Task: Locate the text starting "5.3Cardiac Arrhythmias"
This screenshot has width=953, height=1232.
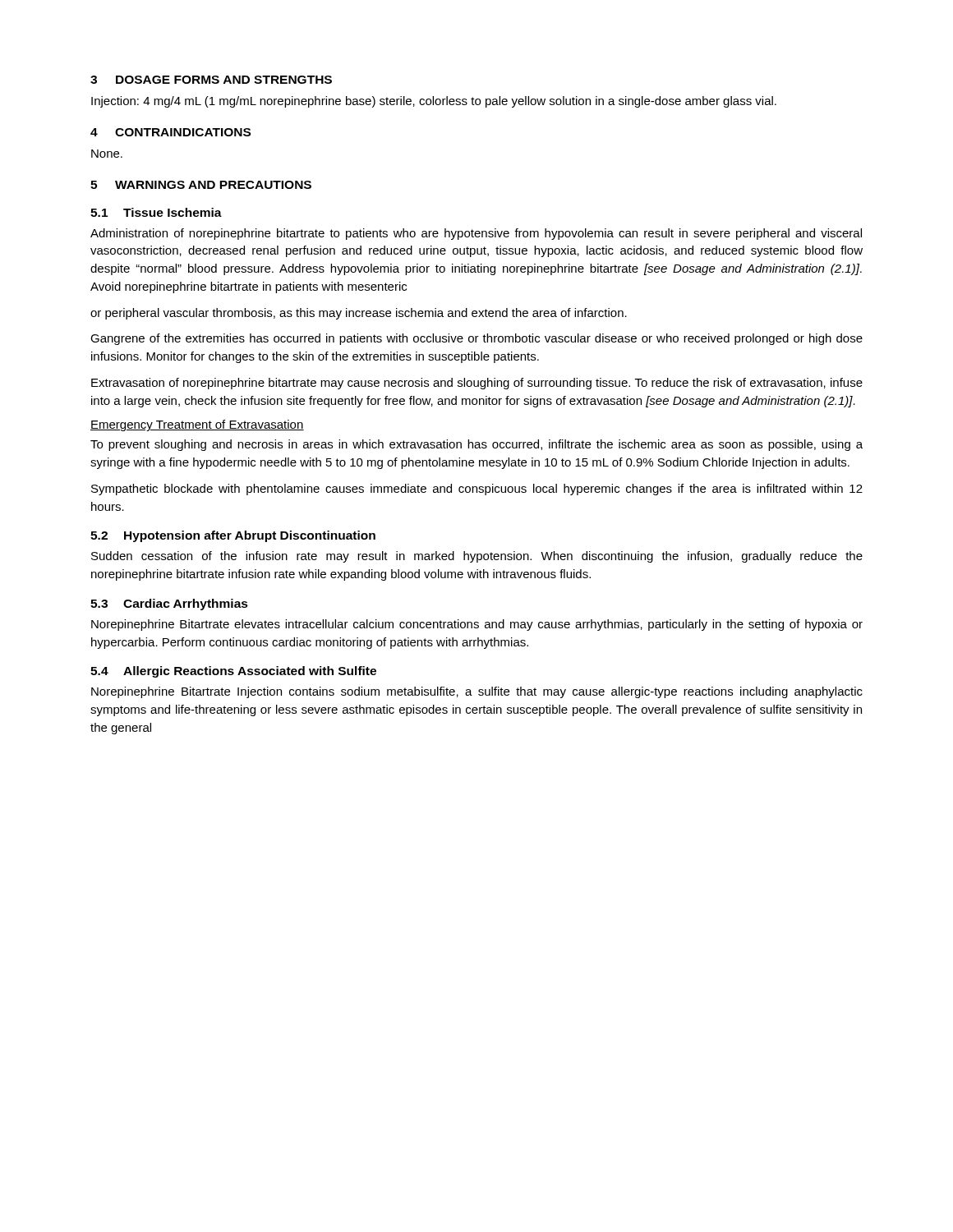Action: pos(169,603)
